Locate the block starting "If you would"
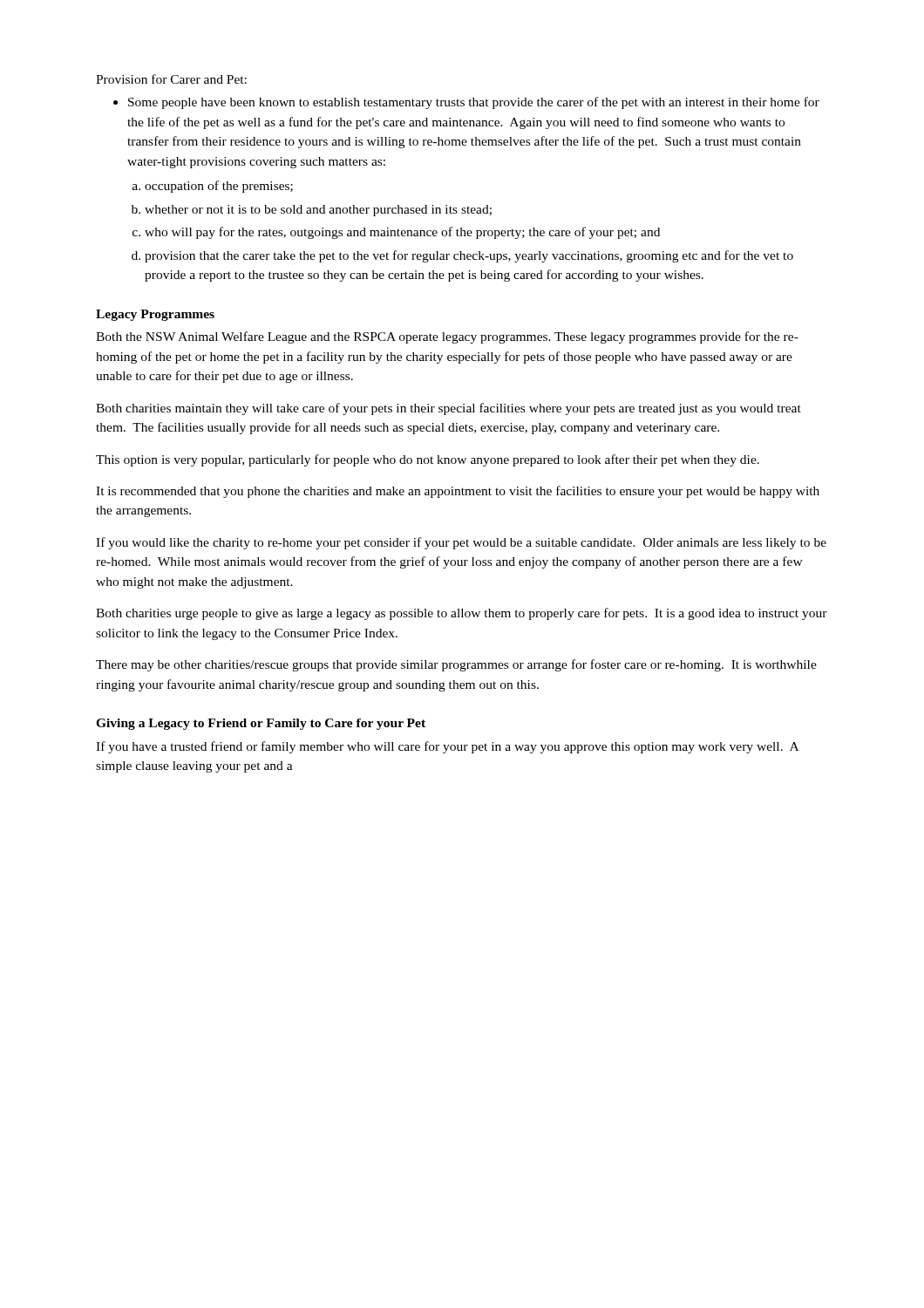Image resolution: width=924 pixels, height=1308 pixels. 461,561
